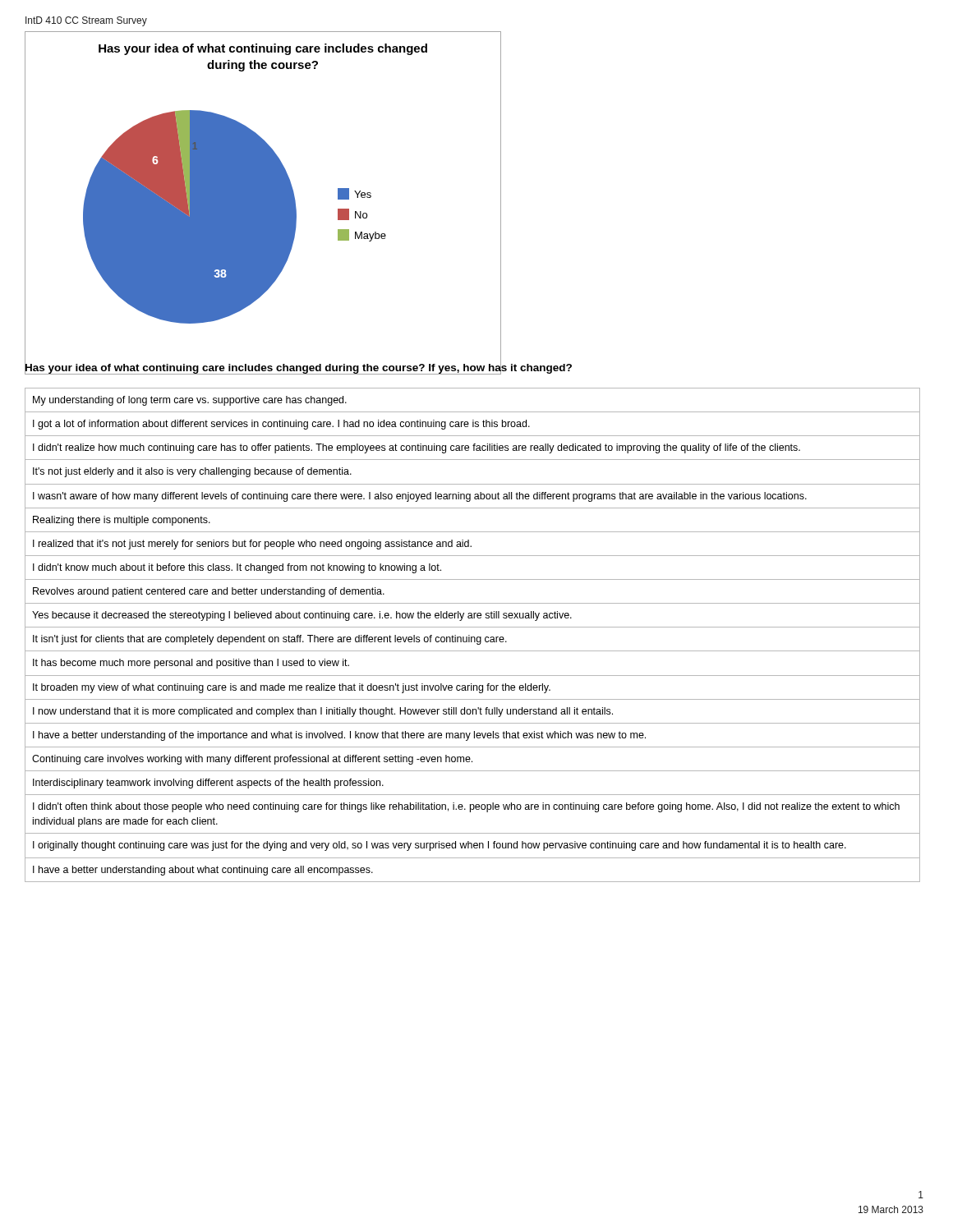The height and width of the screenshot is (1232, 953).
Task: Select a pie chart
Action: [263, 203]
